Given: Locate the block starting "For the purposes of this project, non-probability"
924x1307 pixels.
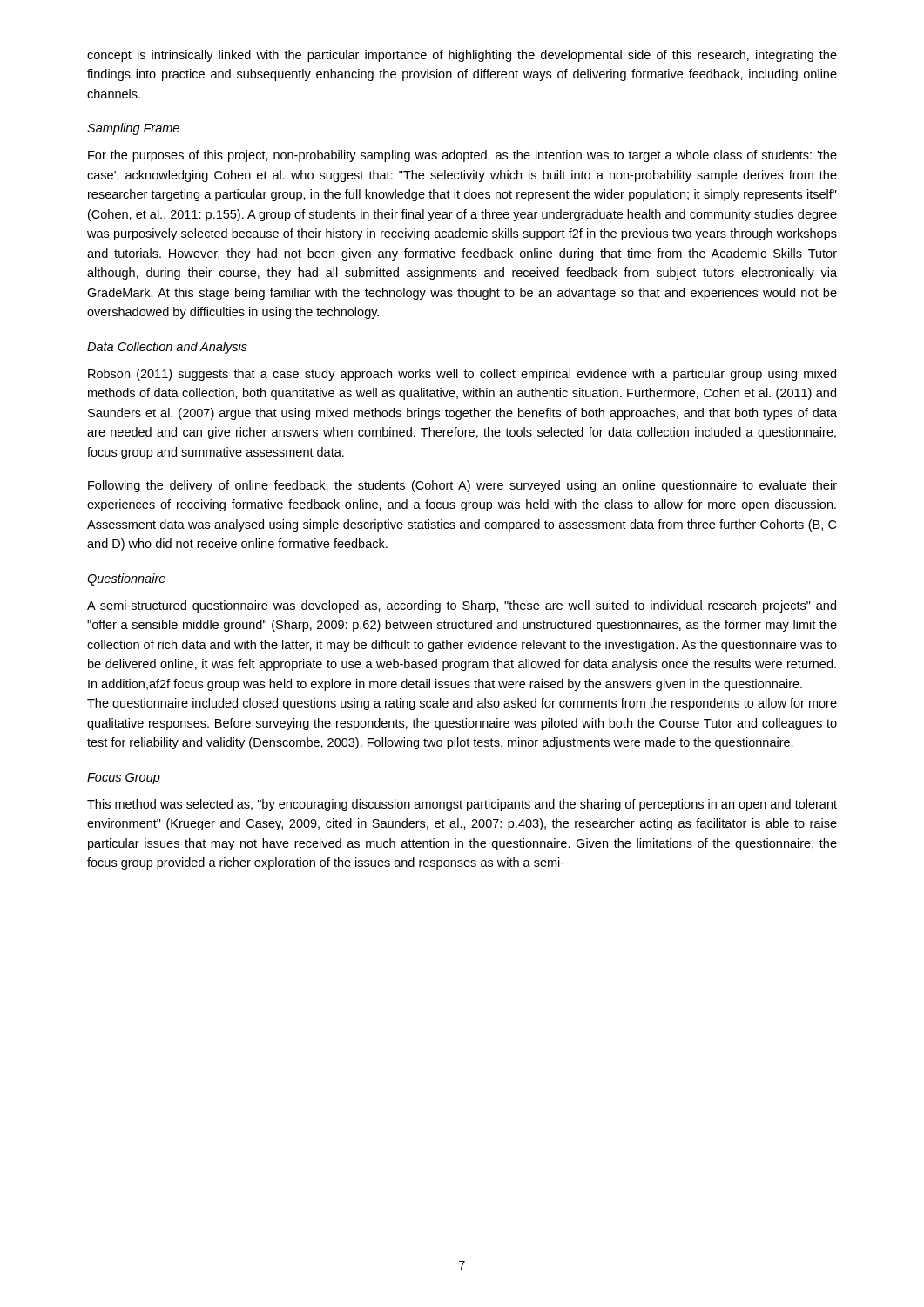Looking at the screenshot, I should [462, 234].
